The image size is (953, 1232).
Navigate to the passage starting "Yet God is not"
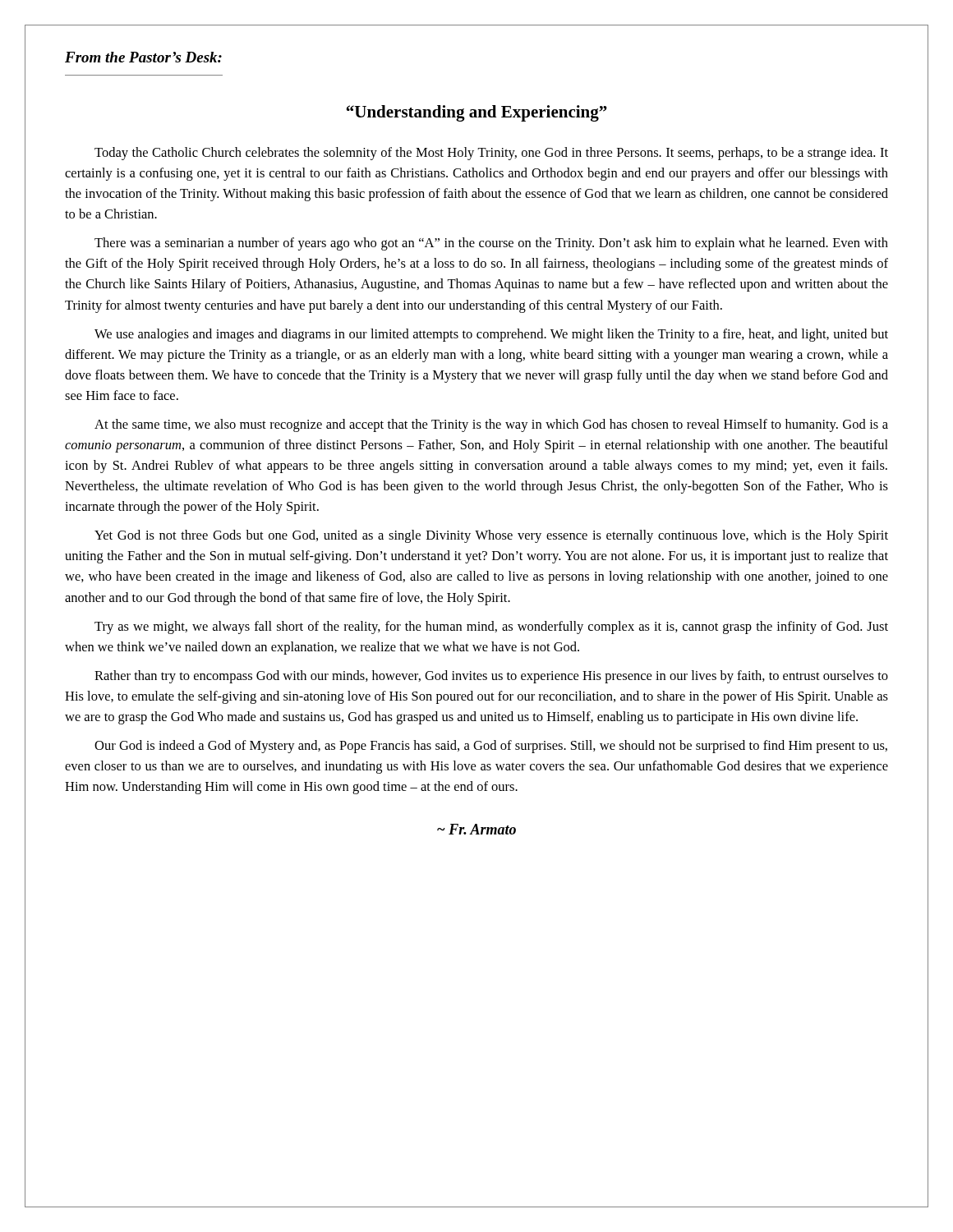click(476, 566)
